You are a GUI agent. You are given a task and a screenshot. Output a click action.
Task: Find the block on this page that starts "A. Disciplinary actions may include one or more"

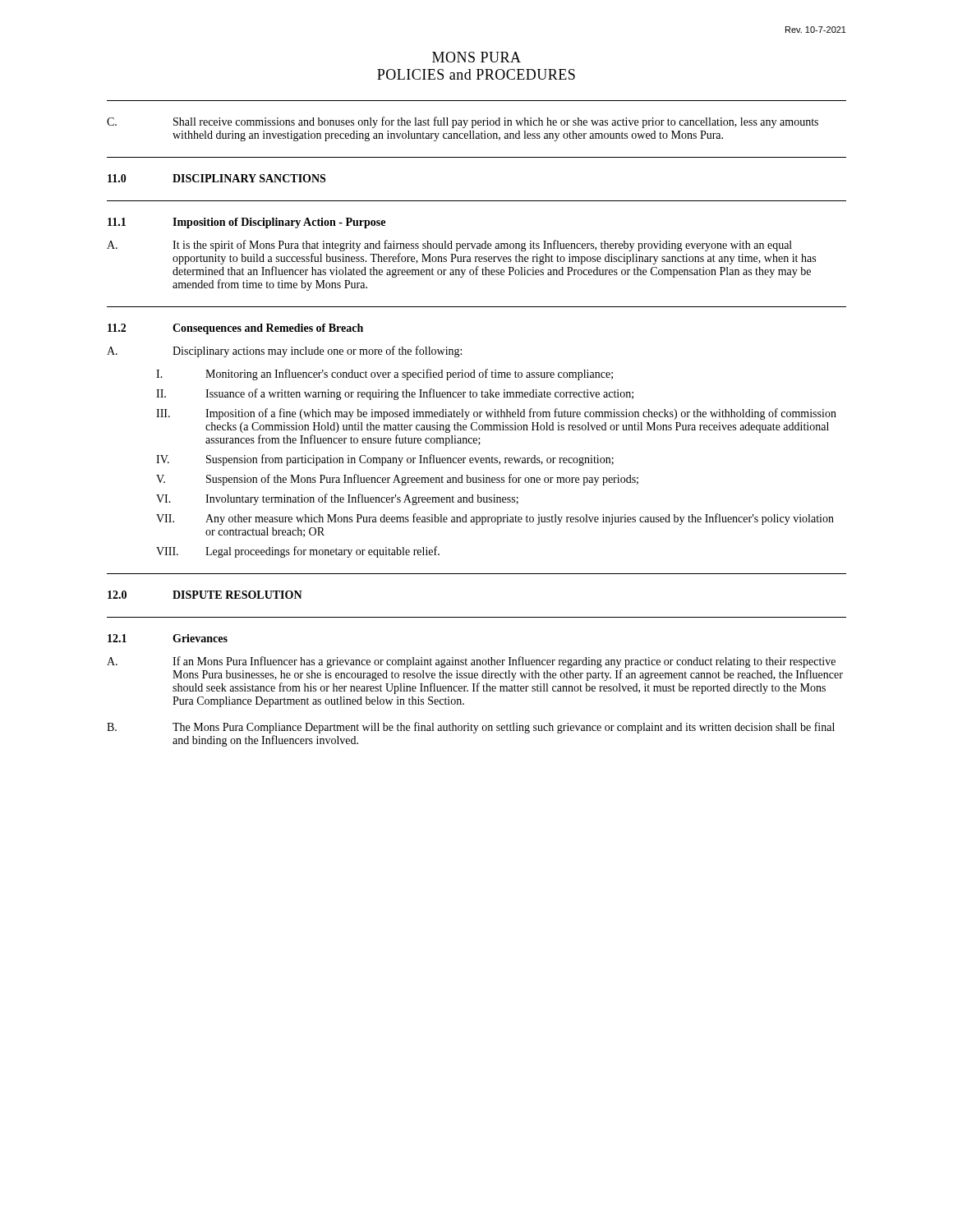click(x=284, y=352)
